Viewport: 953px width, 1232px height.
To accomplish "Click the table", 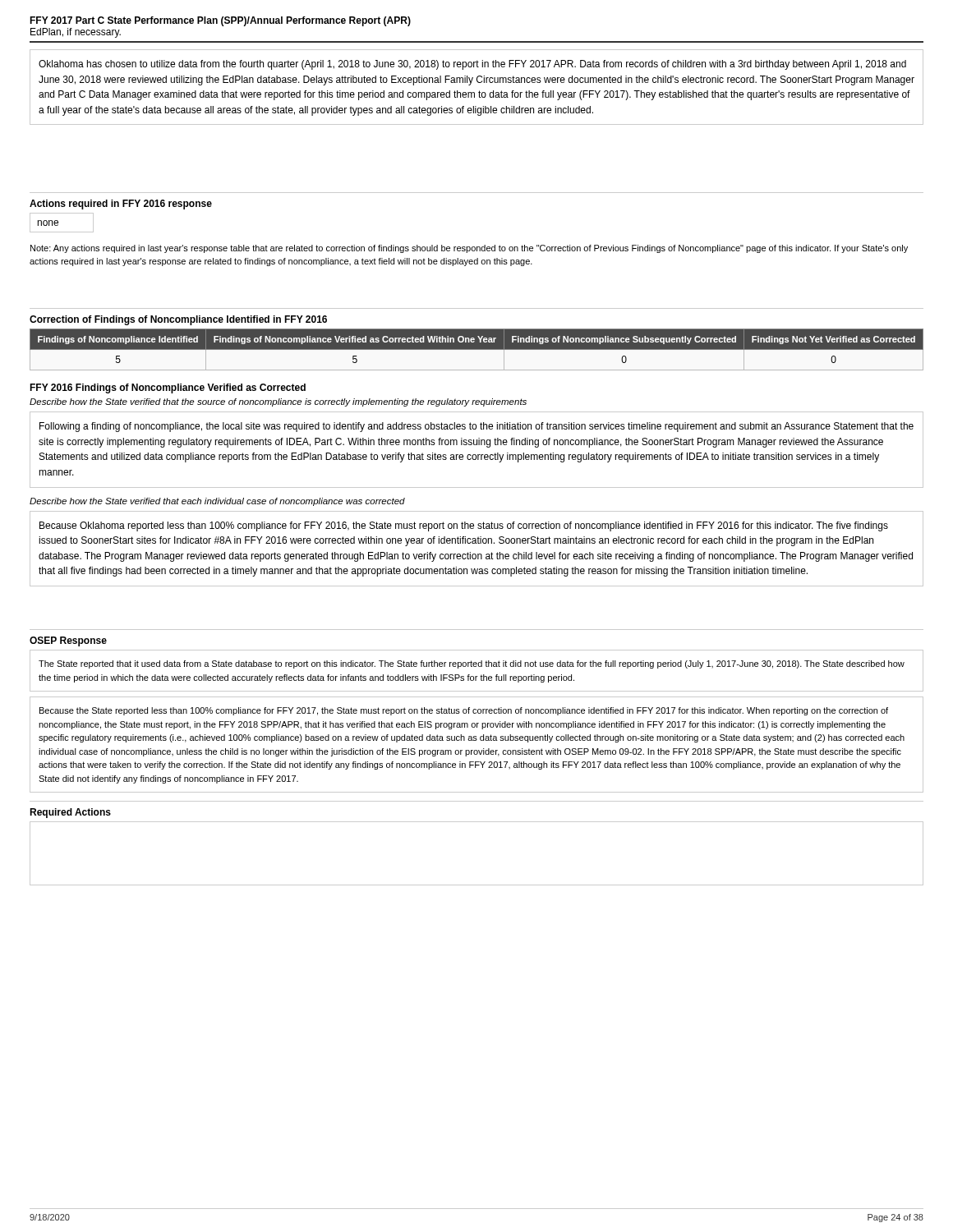I will [476, 350].
